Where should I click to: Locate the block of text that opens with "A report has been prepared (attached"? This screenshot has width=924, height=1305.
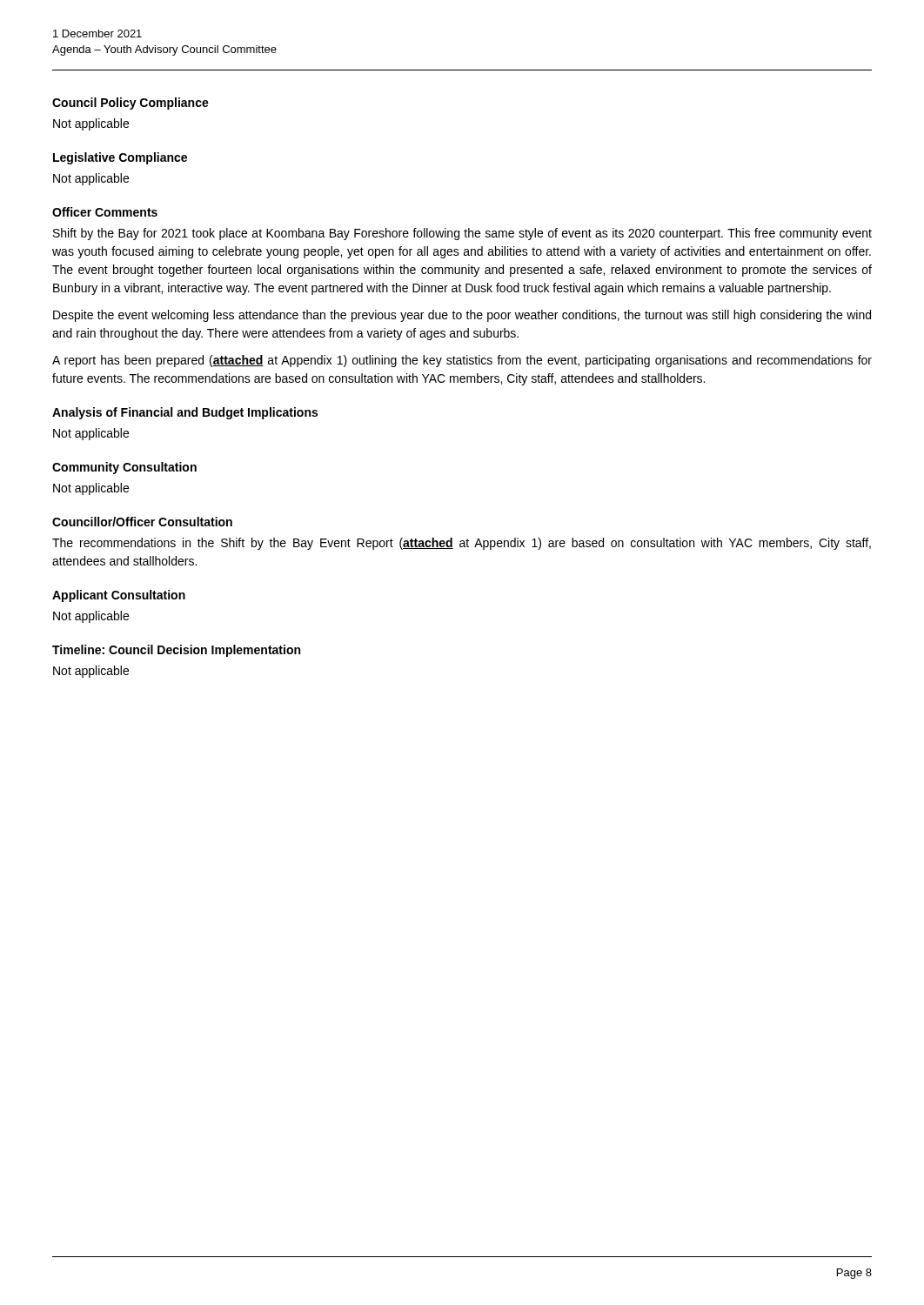(x=462, y=369)
